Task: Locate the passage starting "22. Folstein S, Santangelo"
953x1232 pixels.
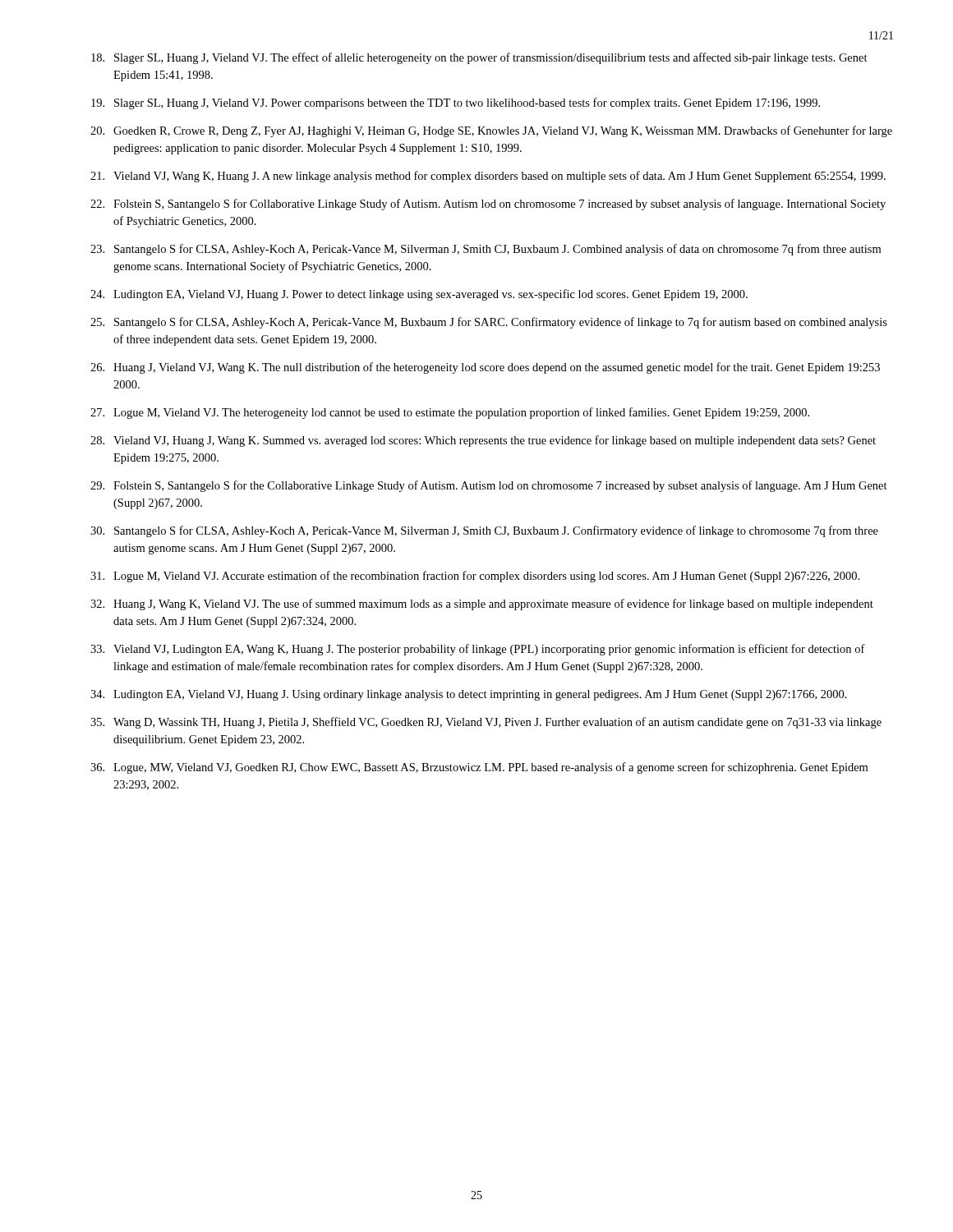Action: pos(484,213)
